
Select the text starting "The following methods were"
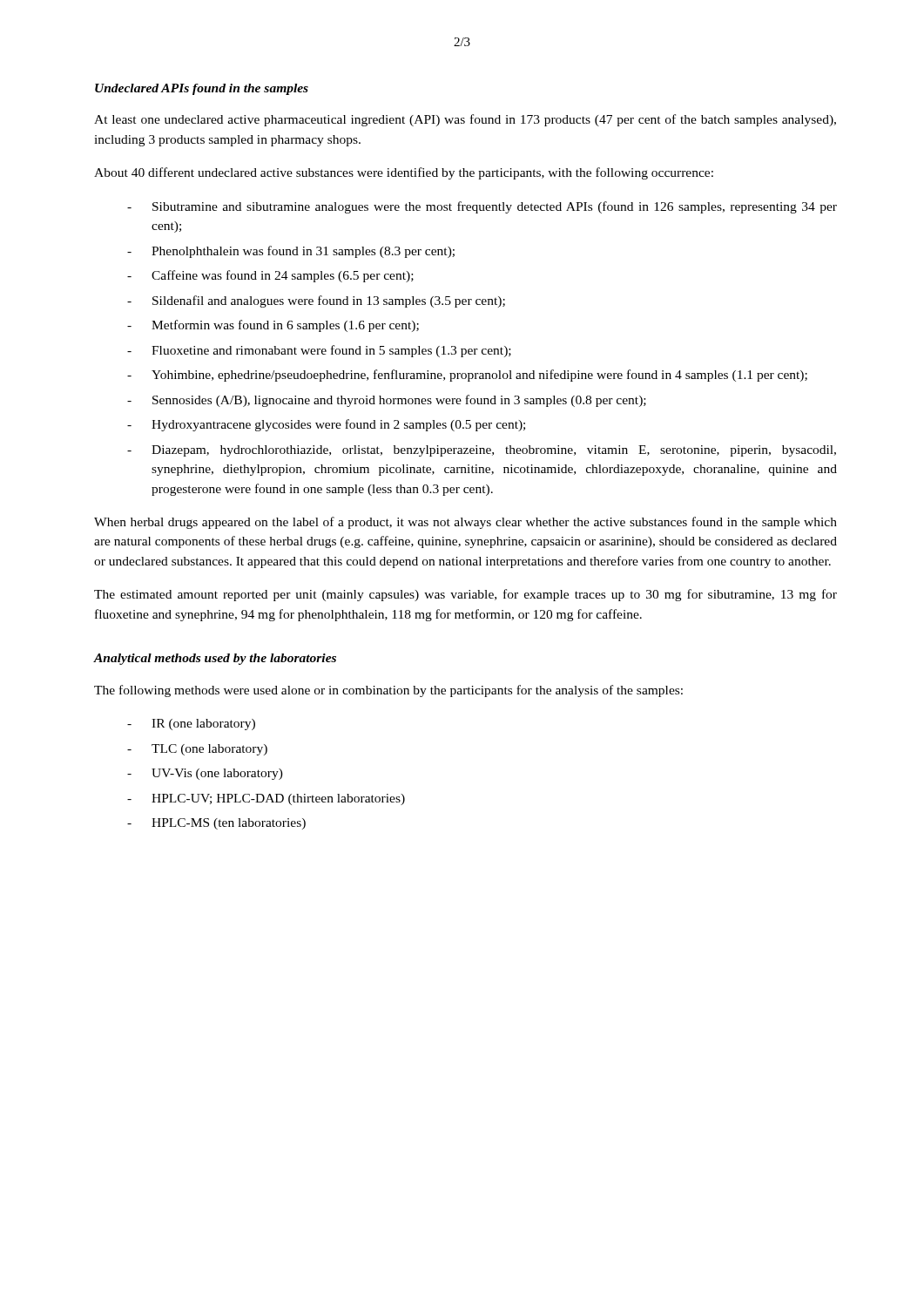(x=389, y=690)
